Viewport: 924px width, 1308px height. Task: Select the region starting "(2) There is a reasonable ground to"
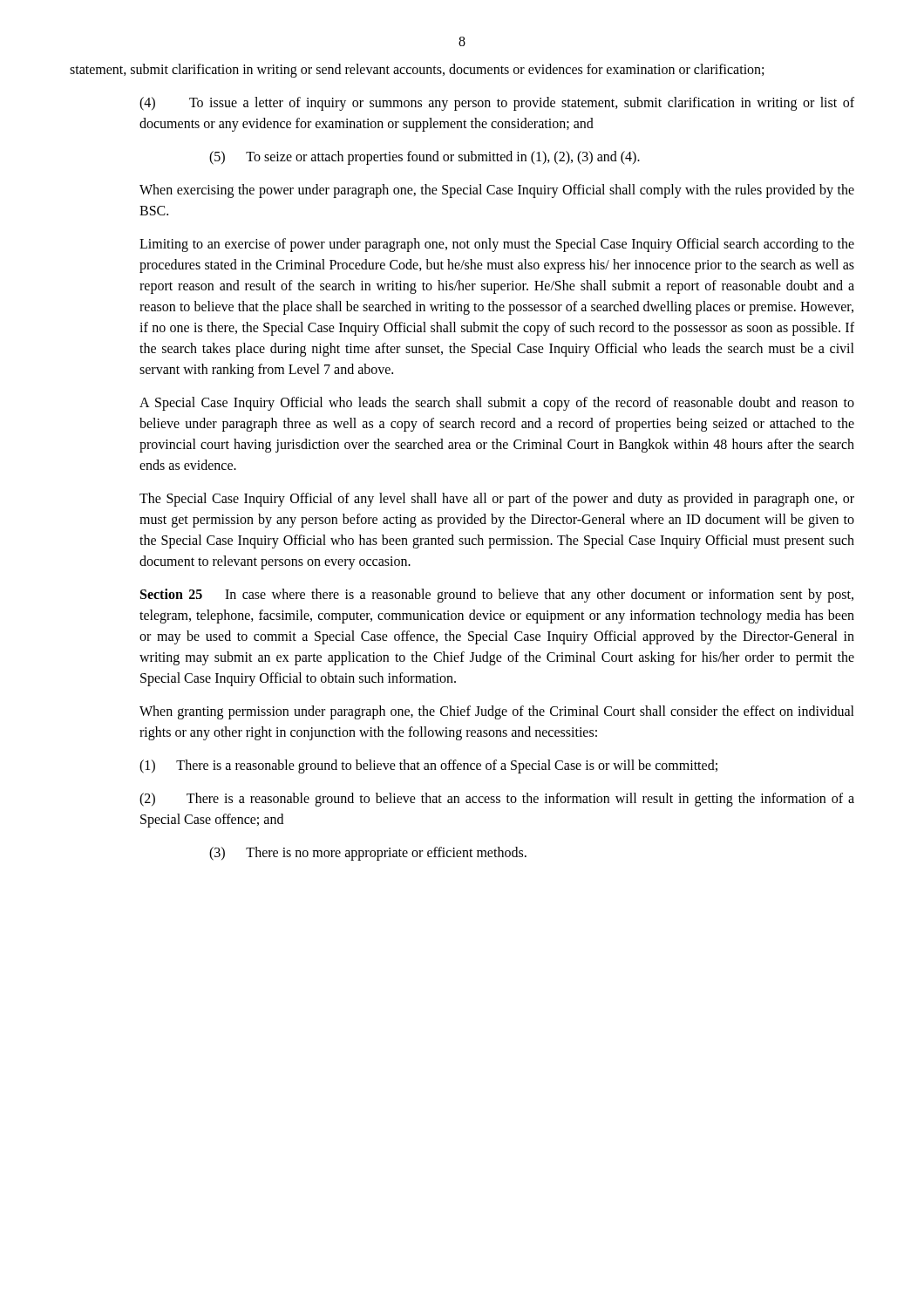point(497,809)
